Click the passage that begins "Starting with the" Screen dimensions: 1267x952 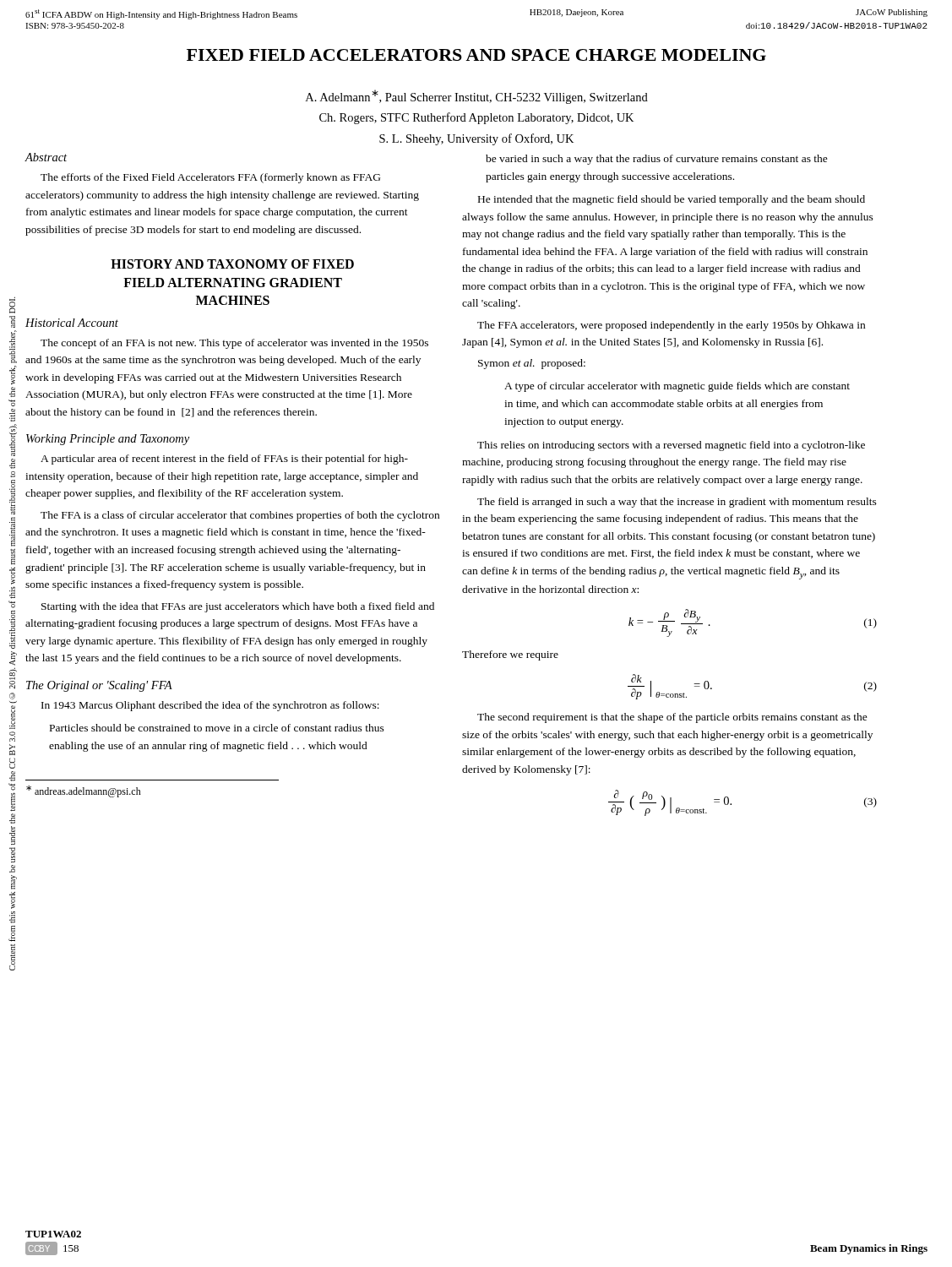pyautogui.click(x=230, y=632)
